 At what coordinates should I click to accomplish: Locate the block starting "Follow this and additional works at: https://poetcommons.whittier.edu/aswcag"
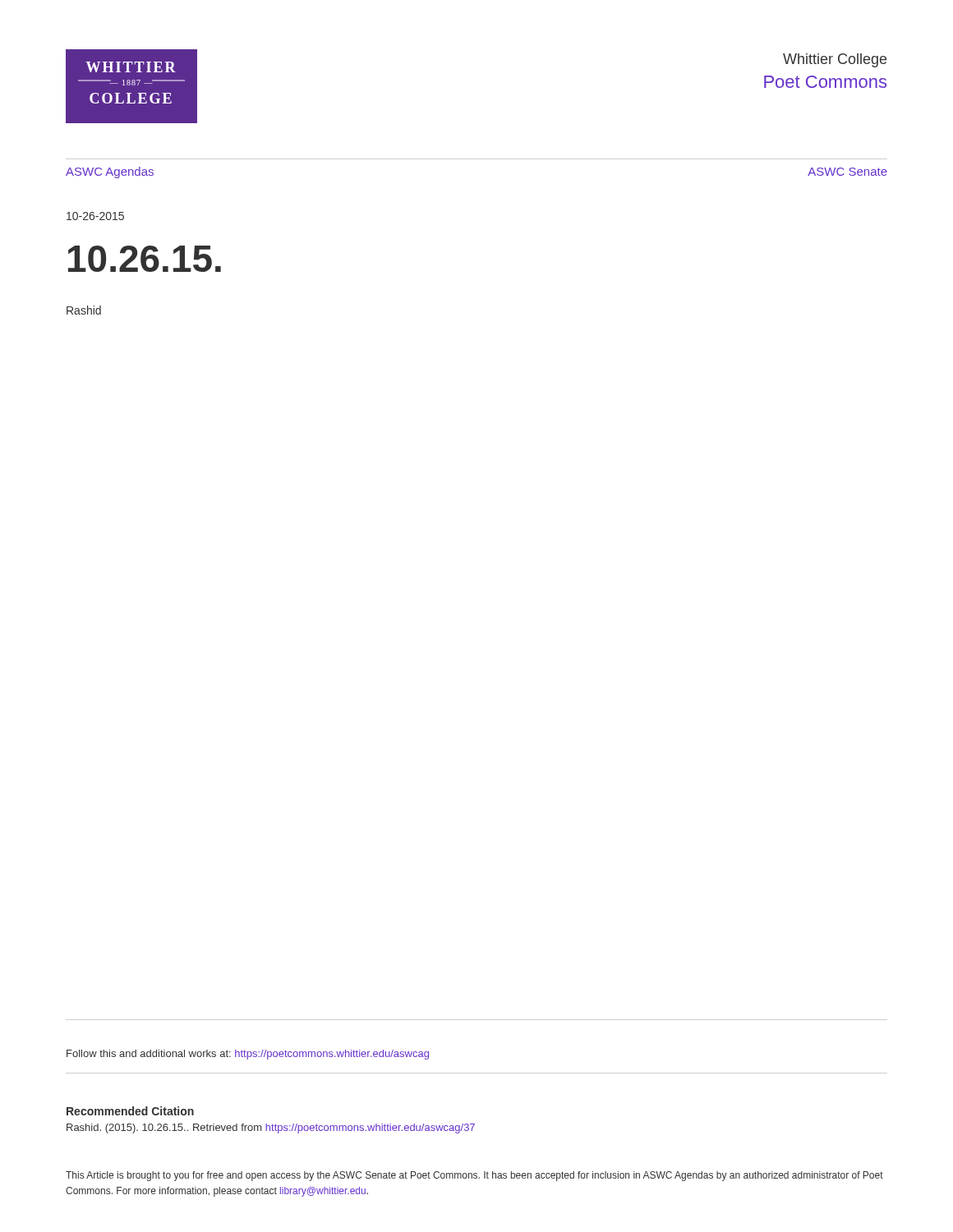(248, 1055)
